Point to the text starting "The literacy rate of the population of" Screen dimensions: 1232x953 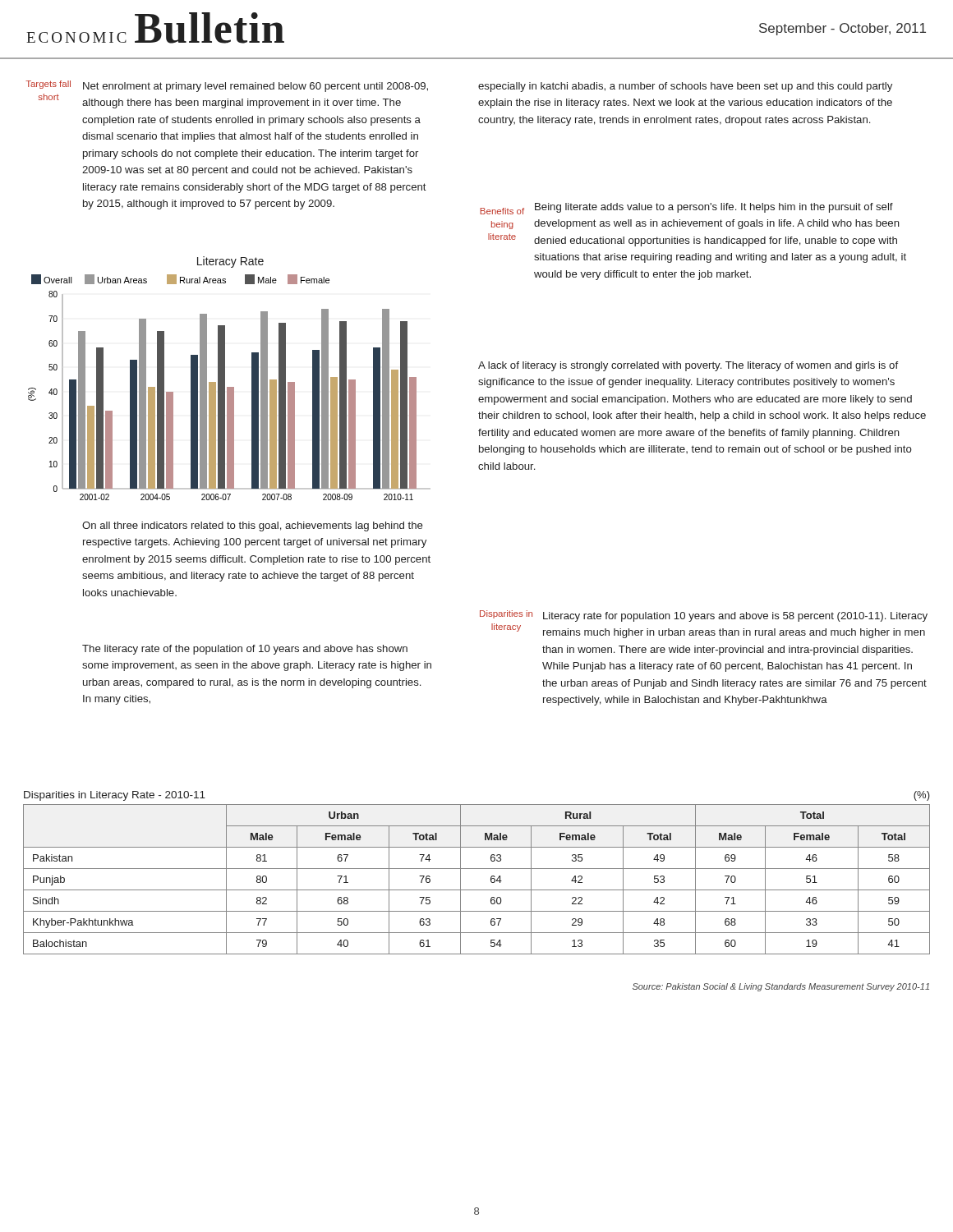(257, 674)
